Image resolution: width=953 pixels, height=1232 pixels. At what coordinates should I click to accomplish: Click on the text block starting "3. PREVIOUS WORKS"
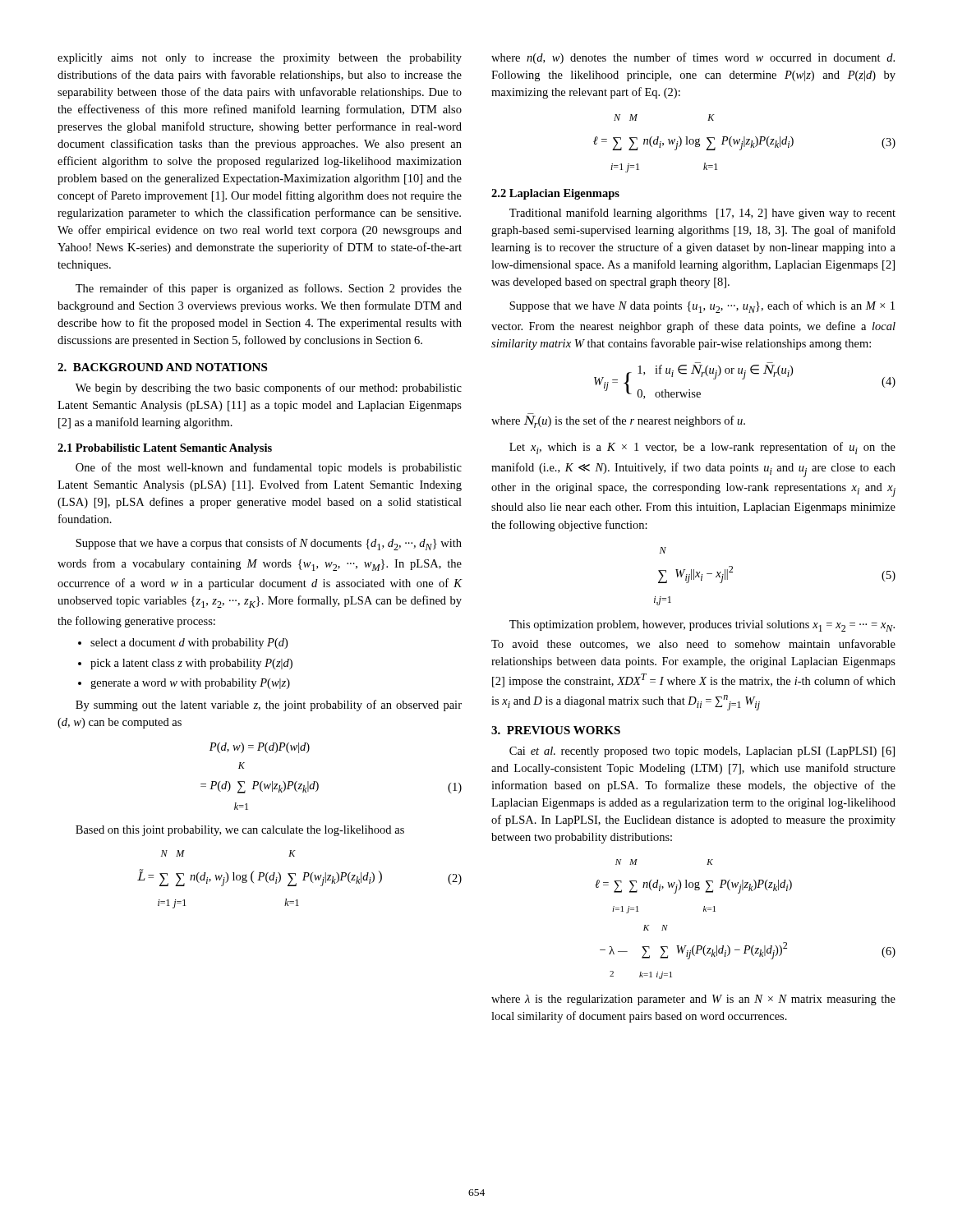click(x=556, y=730)
